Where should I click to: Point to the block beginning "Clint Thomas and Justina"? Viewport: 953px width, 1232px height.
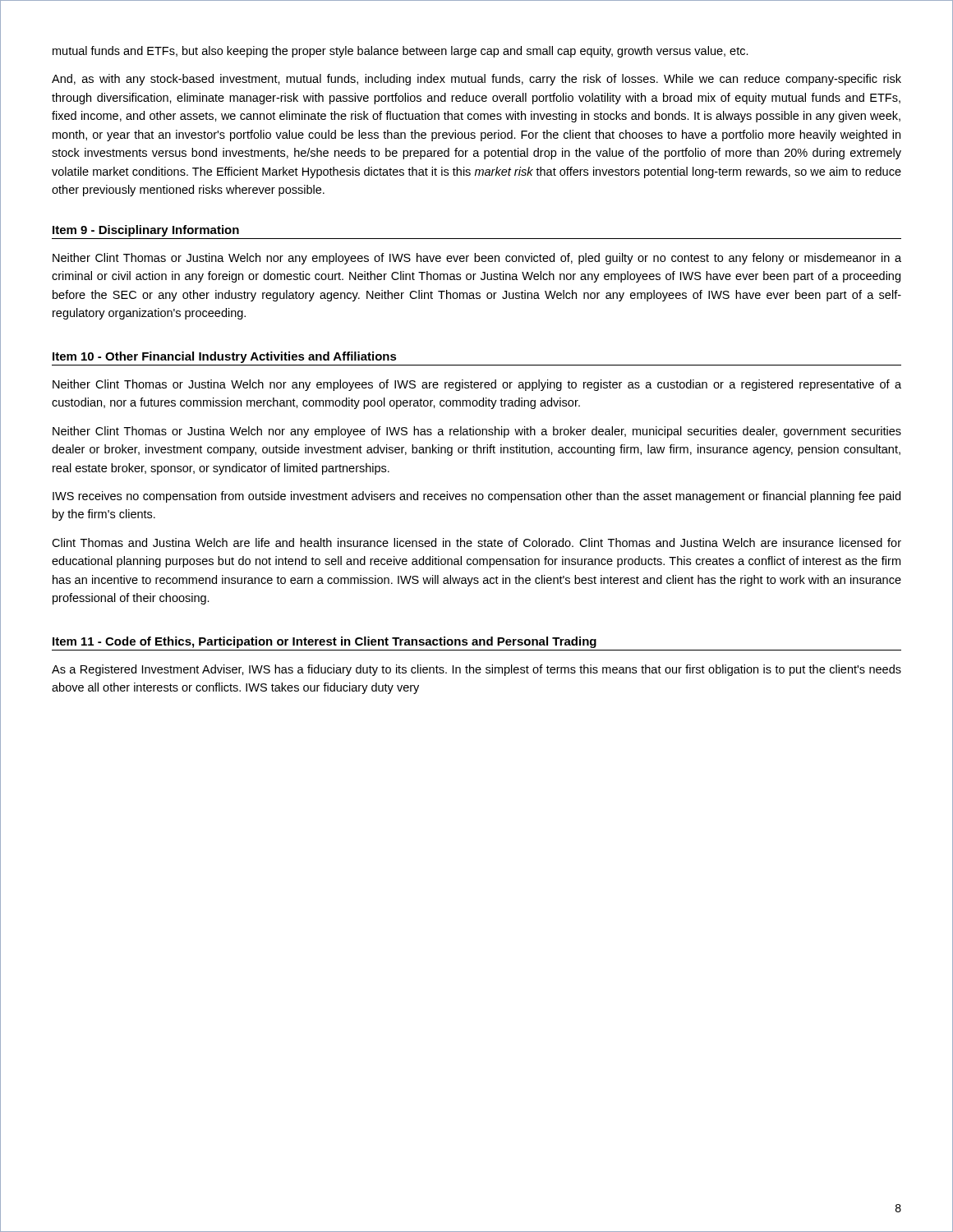click(x=476, y=571)
